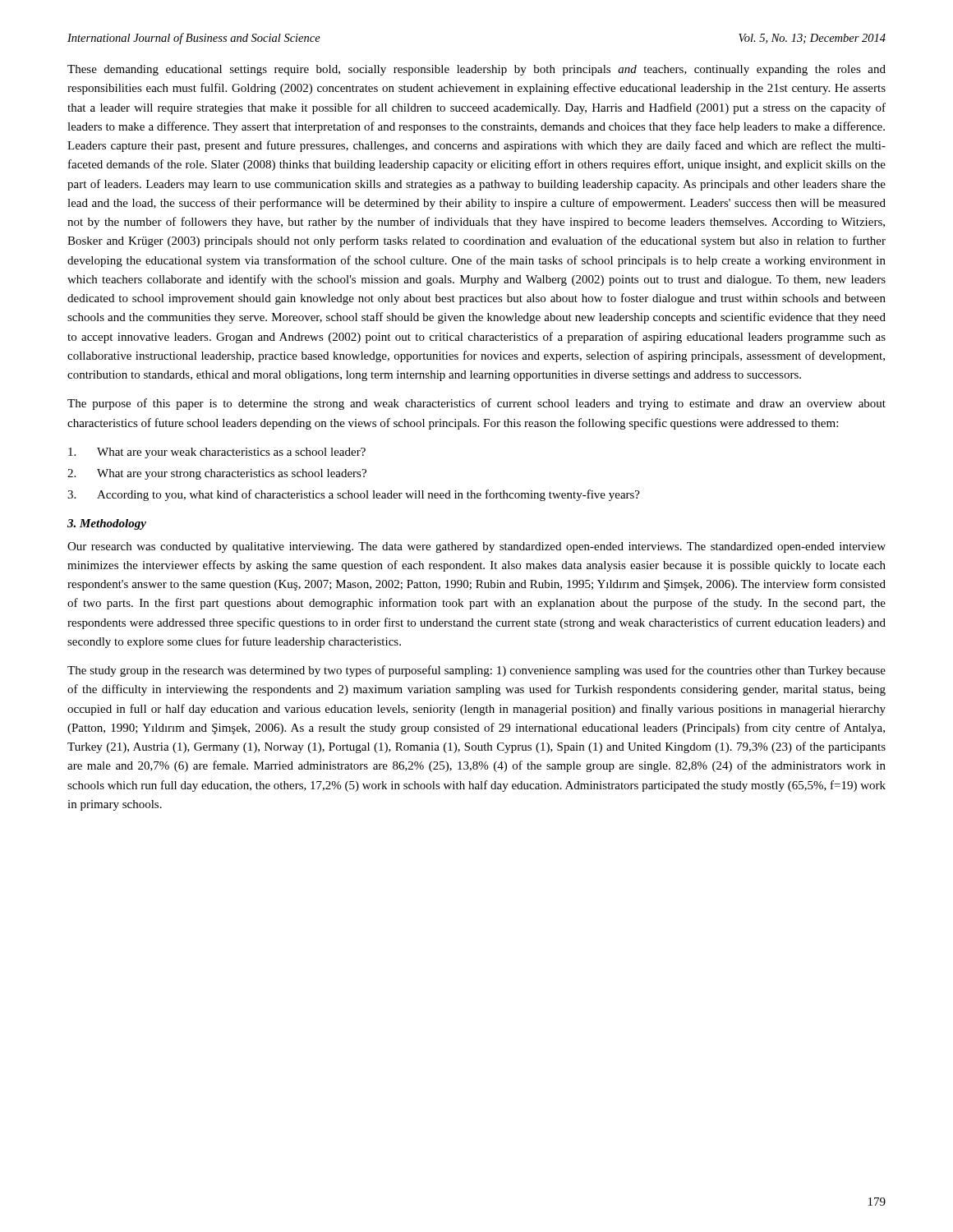This screenshot has width=953, height=1232.
Task: Locate the text block containing "These demanding educational"
Action: pos(476,222)
